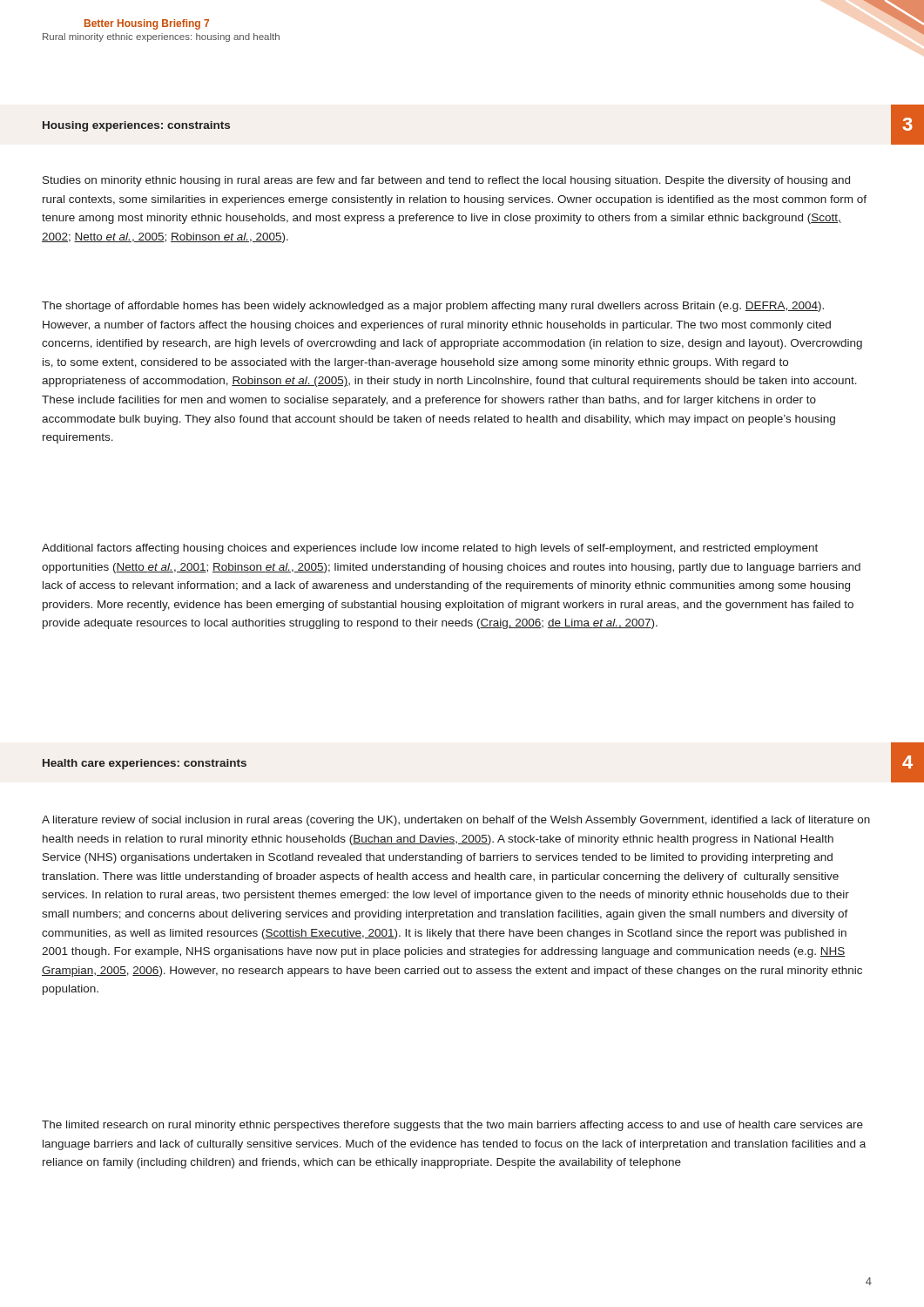The width and height of the screenshot is (924, 1307).
Task: Point to the element starting "Additional factors affecting housing choices and experiences include"
Action: (x=451, y=585)
